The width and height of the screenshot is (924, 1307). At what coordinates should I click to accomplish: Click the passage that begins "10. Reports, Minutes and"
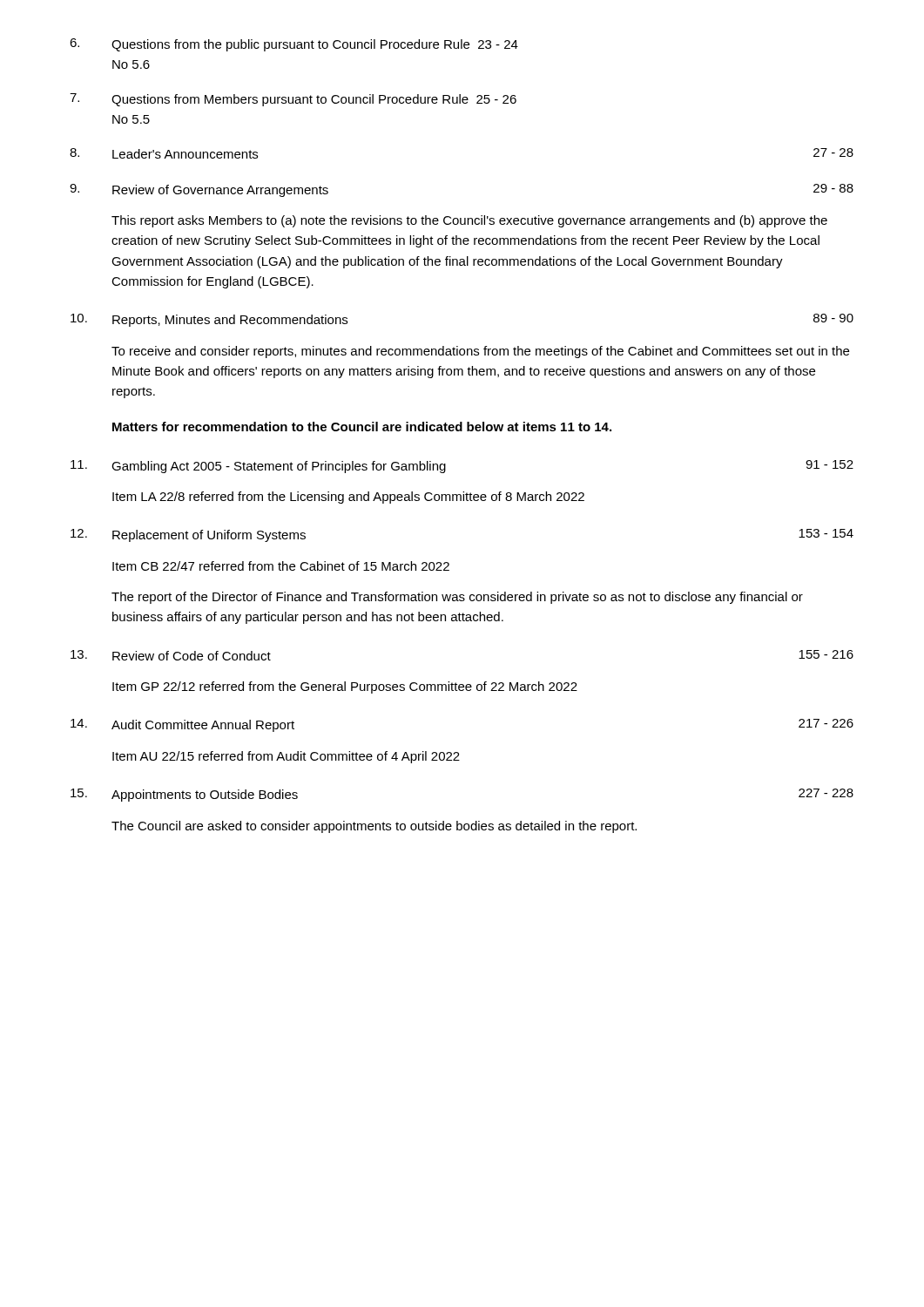click(x=230, y=320)
